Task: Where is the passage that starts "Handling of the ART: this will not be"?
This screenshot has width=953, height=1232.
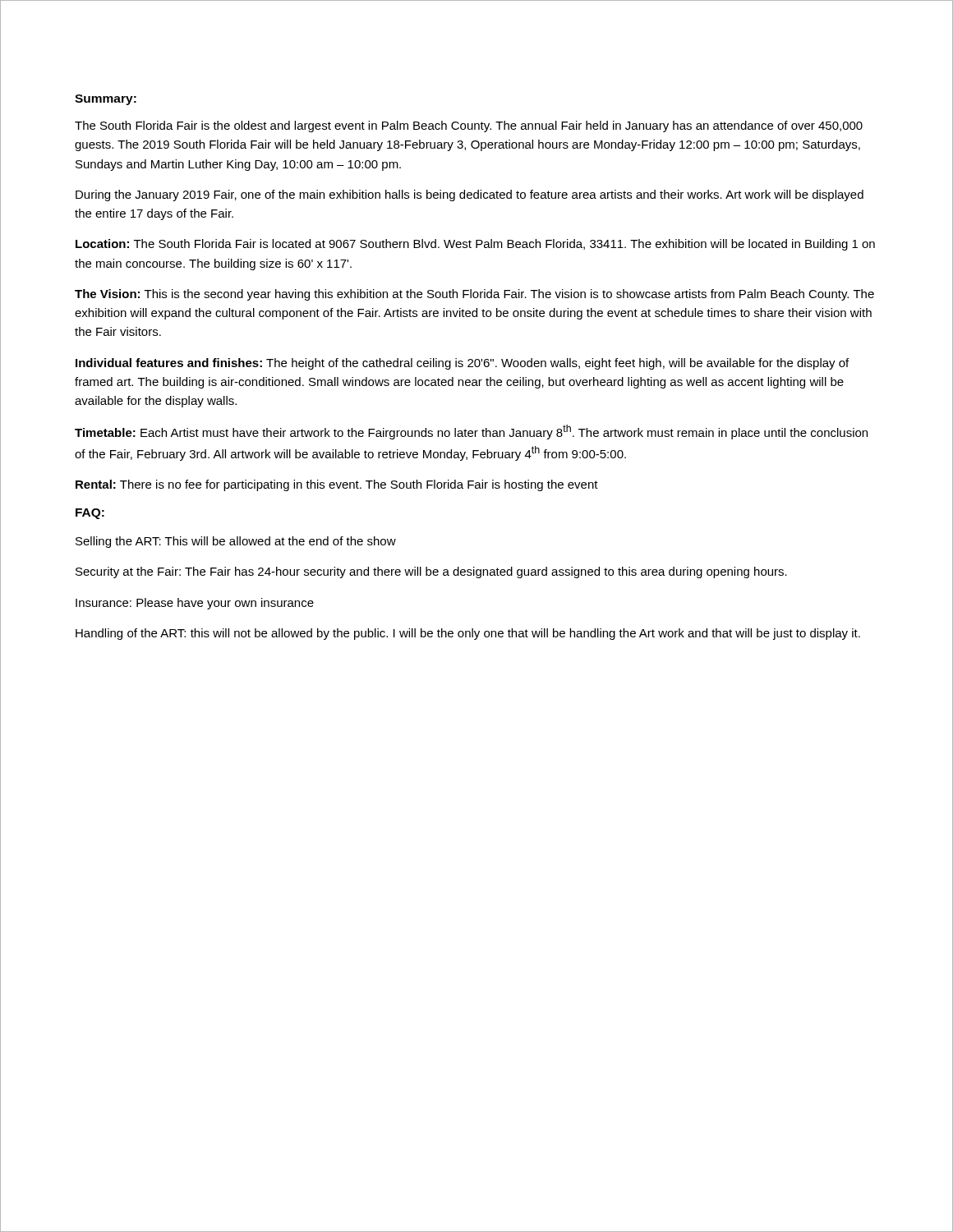Action: (x=468, y=633)
